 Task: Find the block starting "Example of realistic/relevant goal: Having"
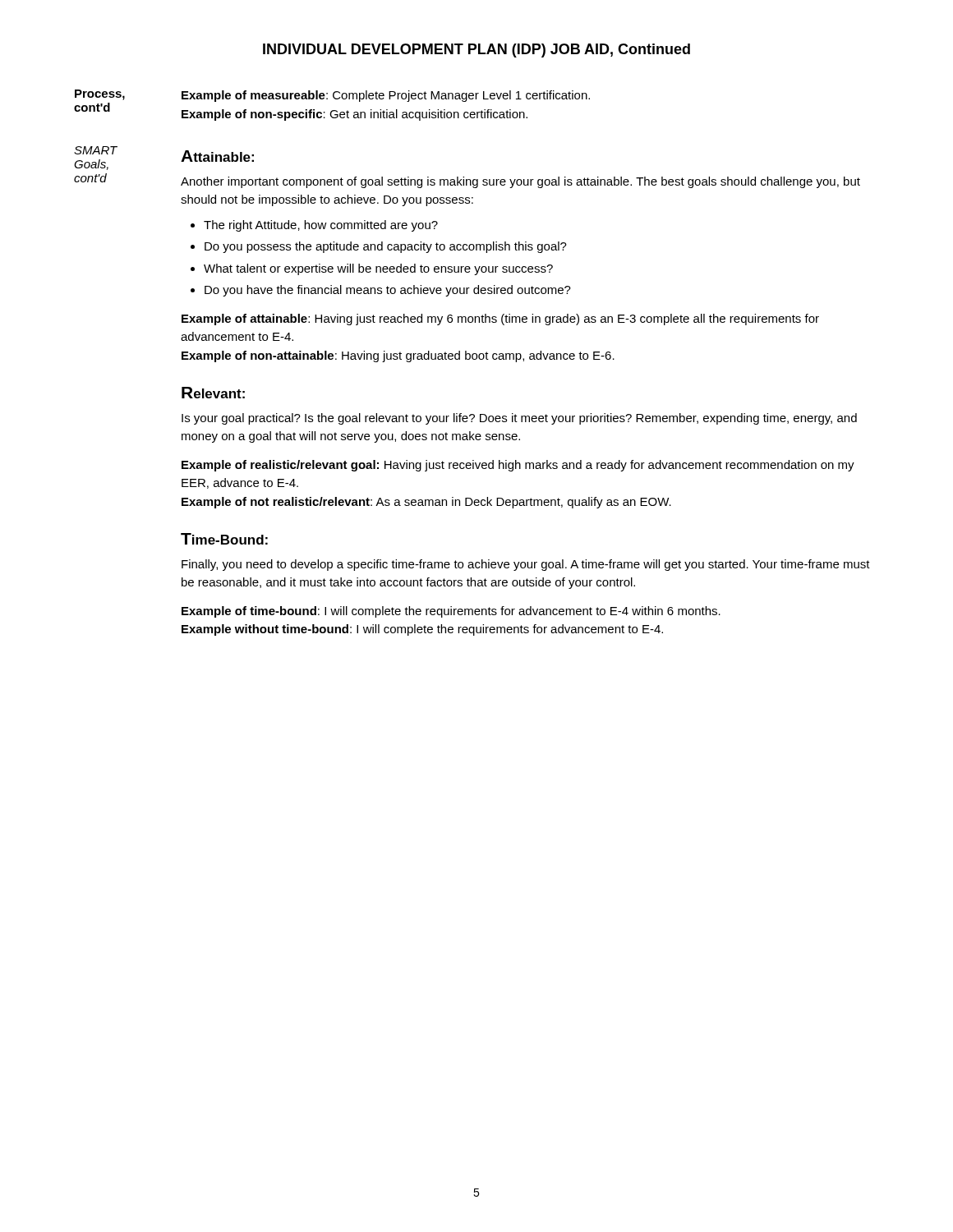518,466
